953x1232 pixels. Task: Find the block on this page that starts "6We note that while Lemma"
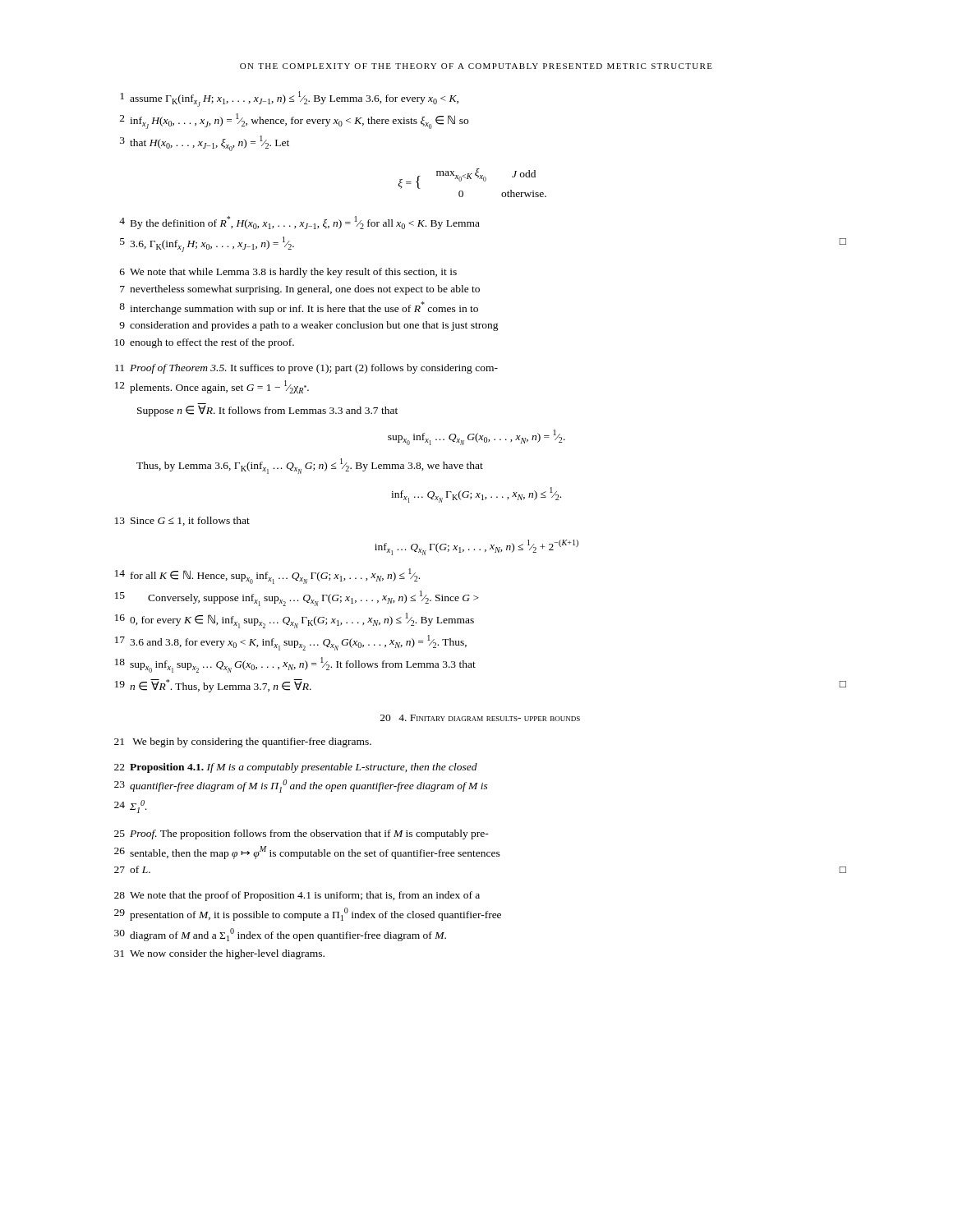pos(476,308)
